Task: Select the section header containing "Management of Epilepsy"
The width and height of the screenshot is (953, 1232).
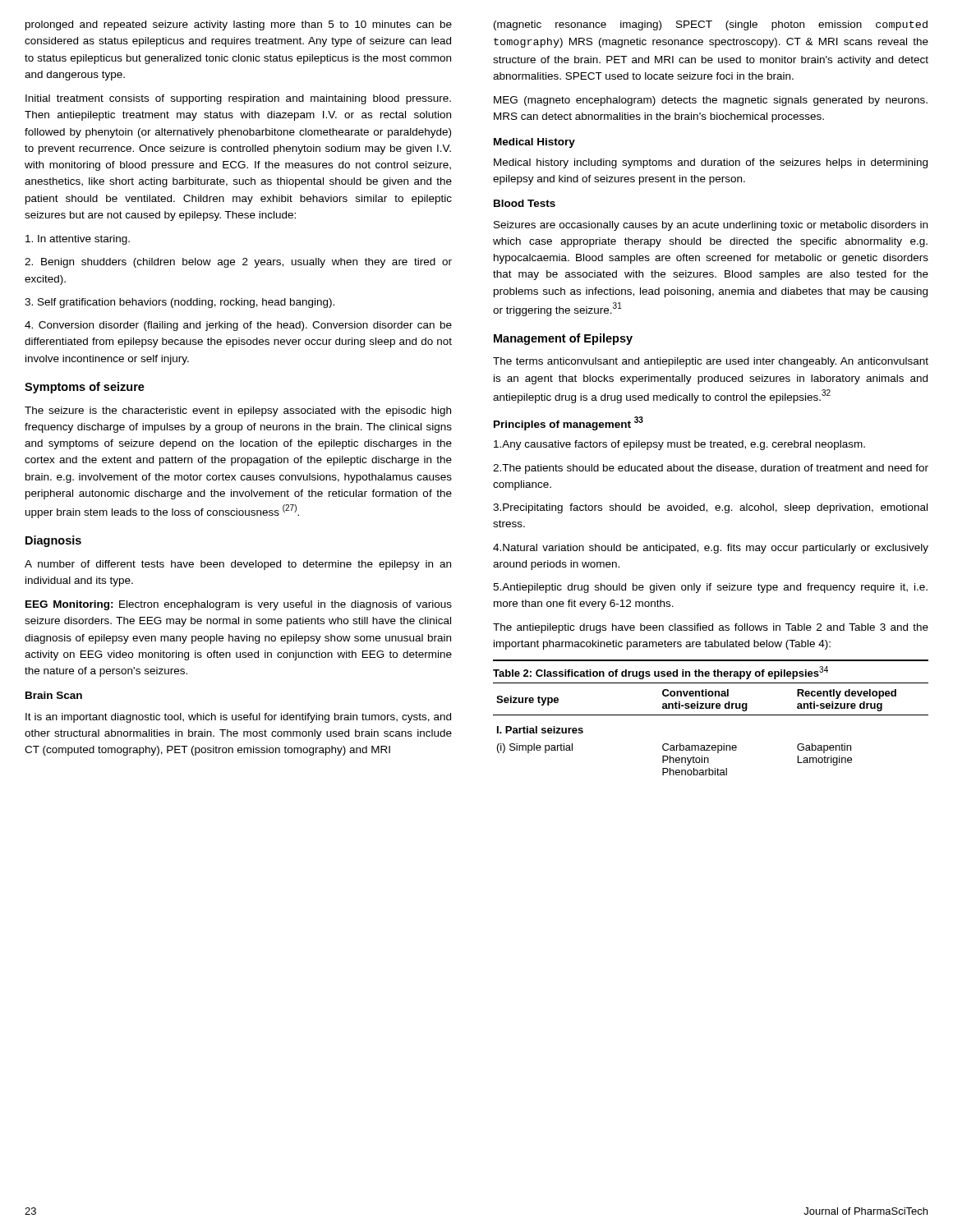Action: coord(563,339)
